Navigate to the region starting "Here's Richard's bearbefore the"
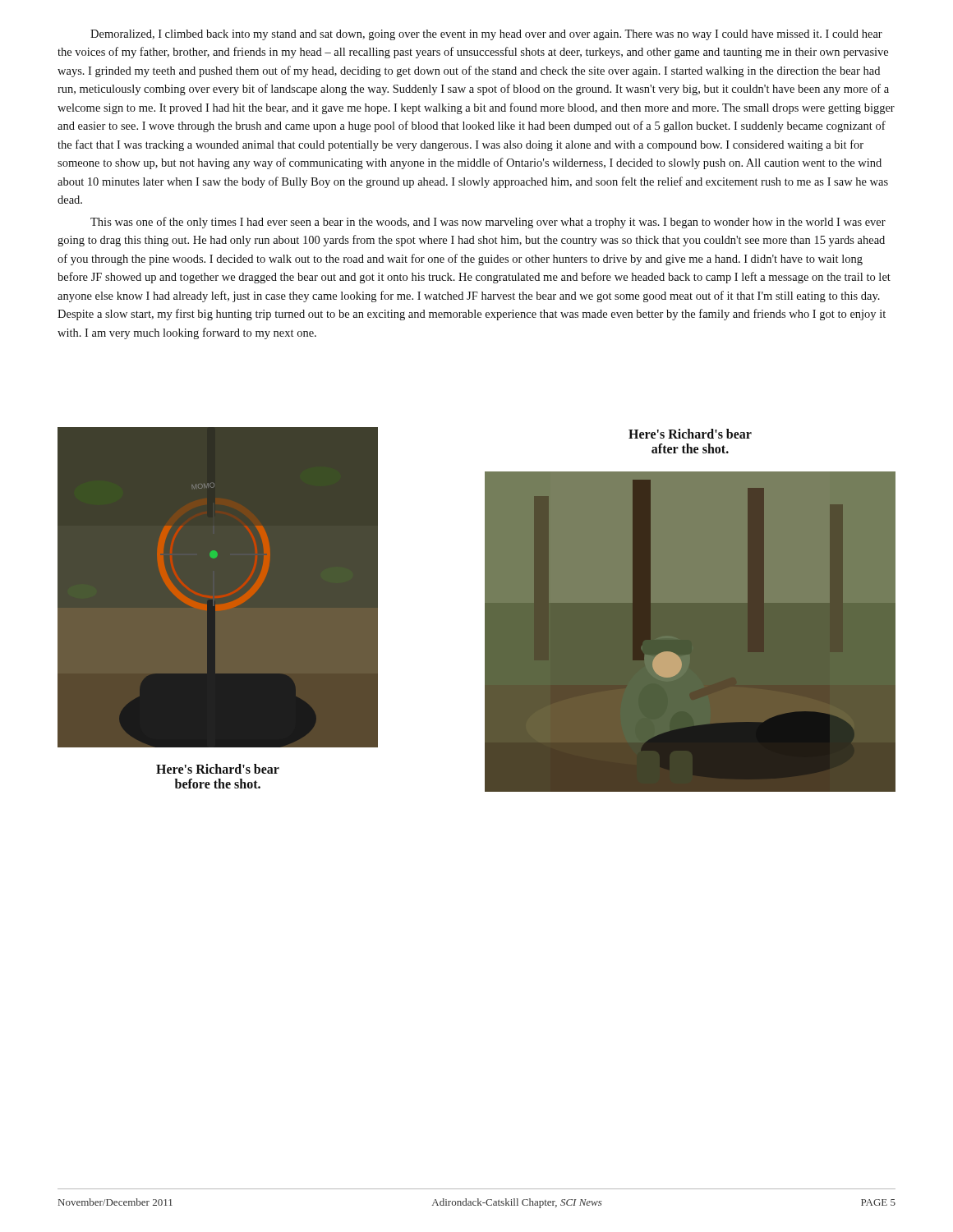The image size is (953, 1232). coord(218,777)
